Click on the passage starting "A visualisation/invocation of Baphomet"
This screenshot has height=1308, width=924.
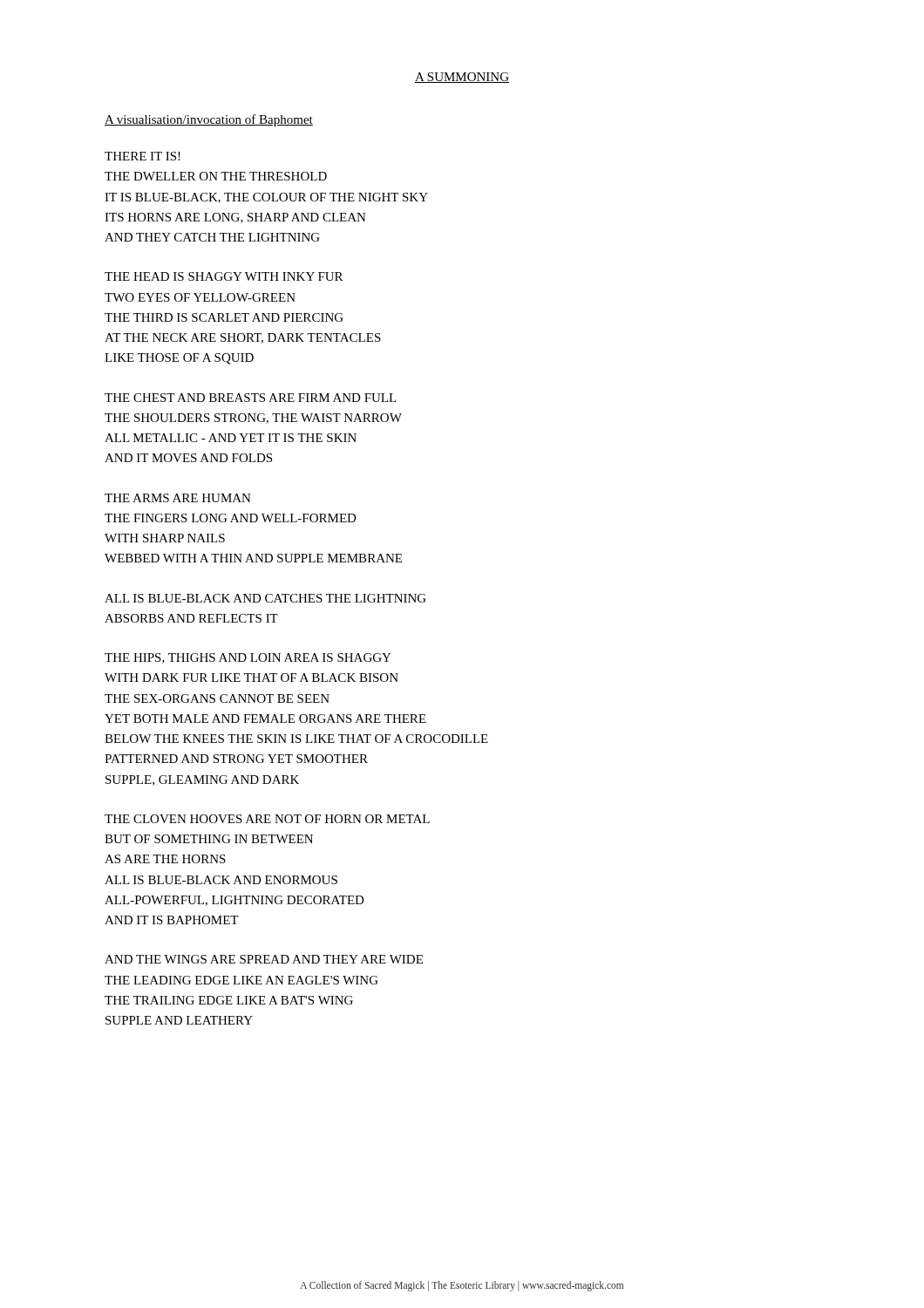tap(209, 119)
